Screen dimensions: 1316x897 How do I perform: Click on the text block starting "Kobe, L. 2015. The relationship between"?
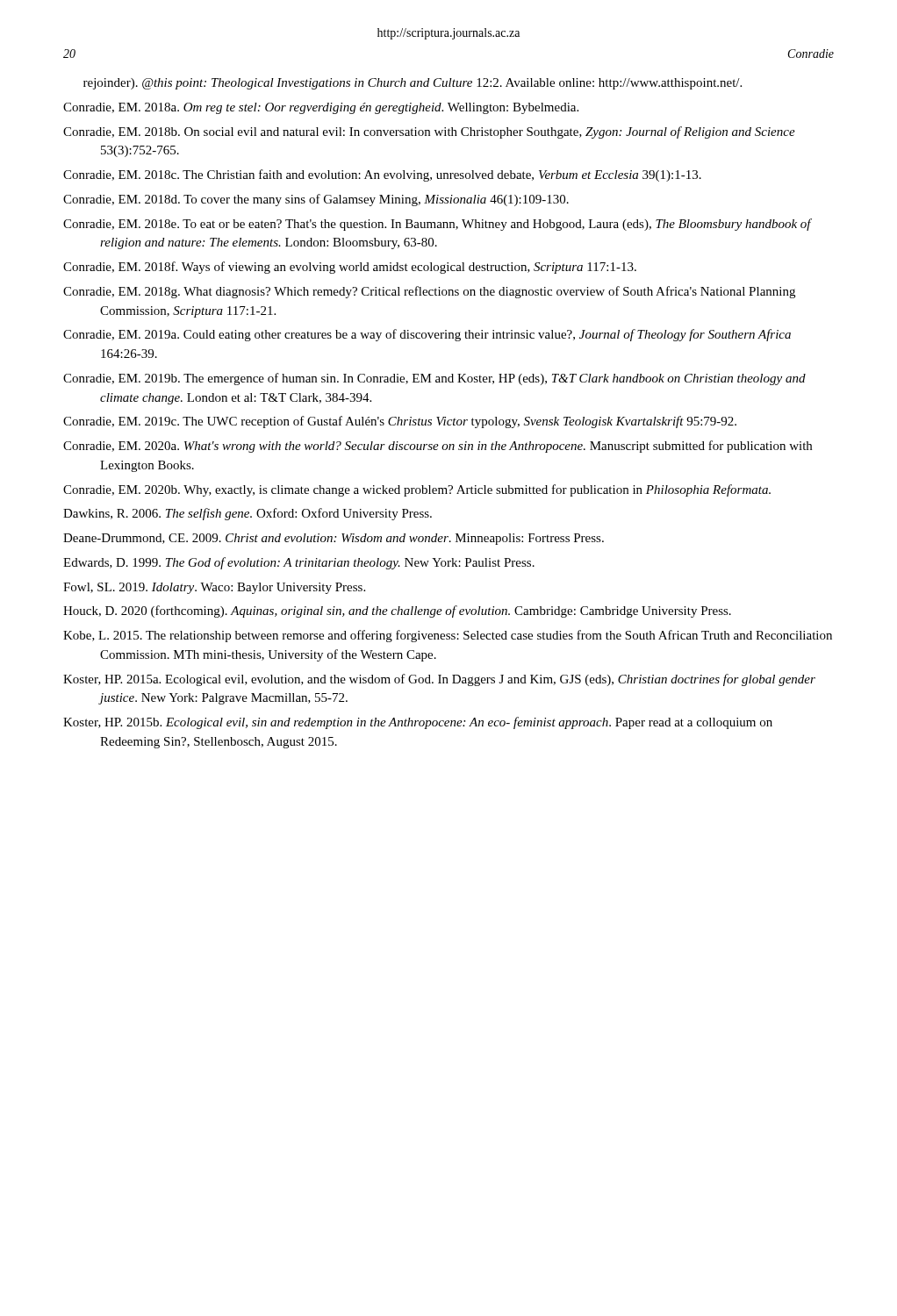point(448,645)
